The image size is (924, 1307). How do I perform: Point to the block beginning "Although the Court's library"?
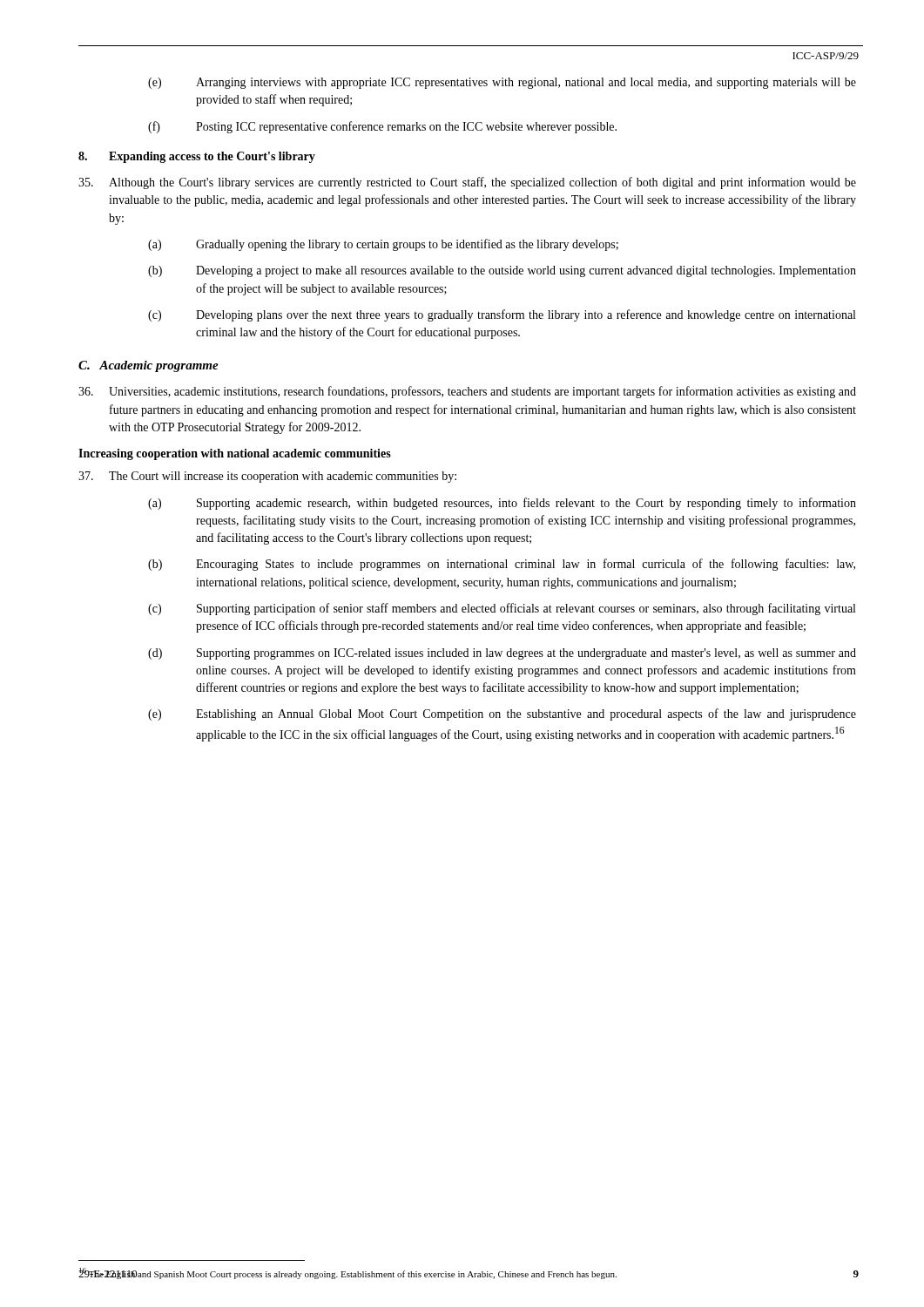click(467, 201)
